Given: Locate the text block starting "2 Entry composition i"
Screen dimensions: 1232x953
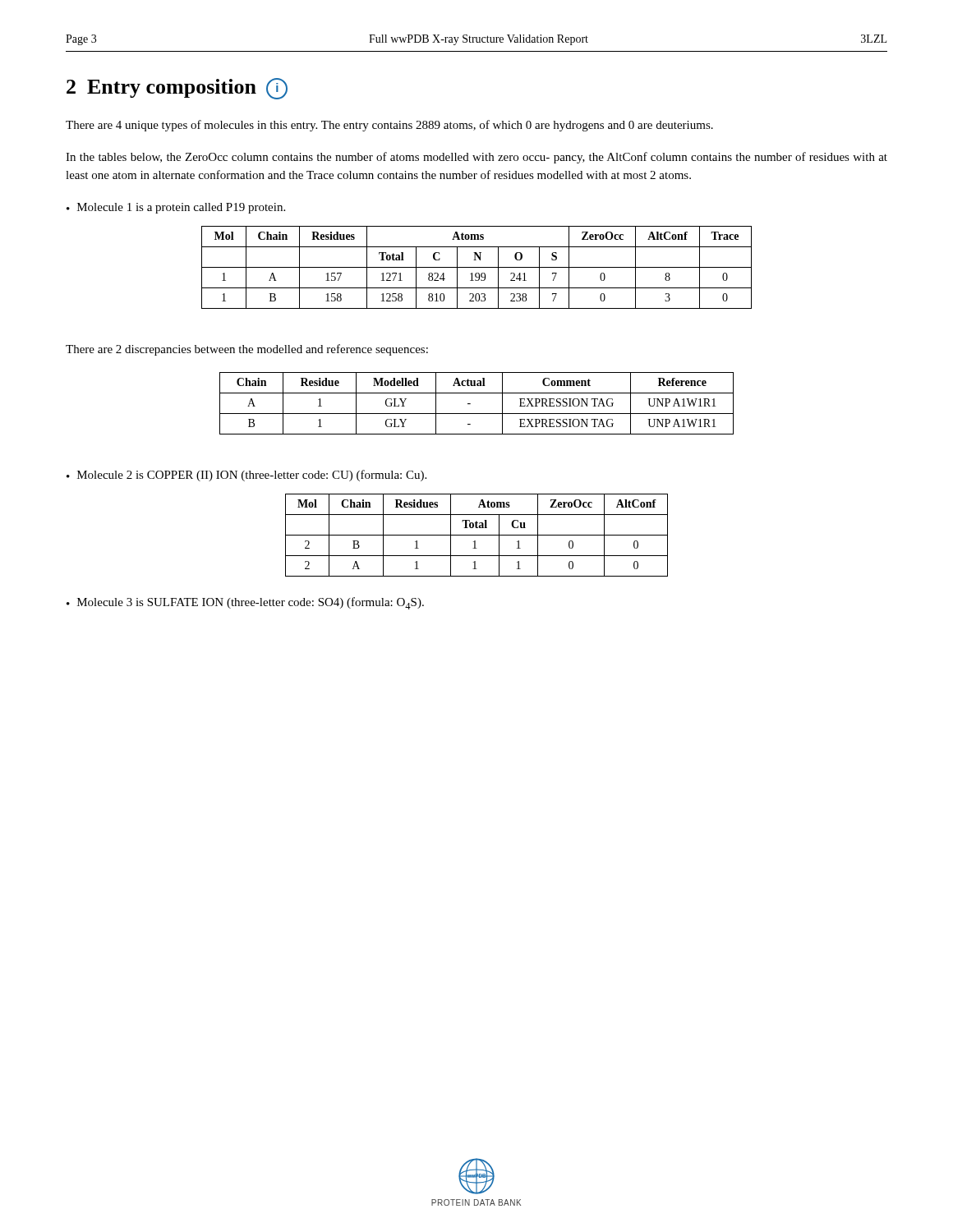Looking at the screenshot, I should 177,87.
